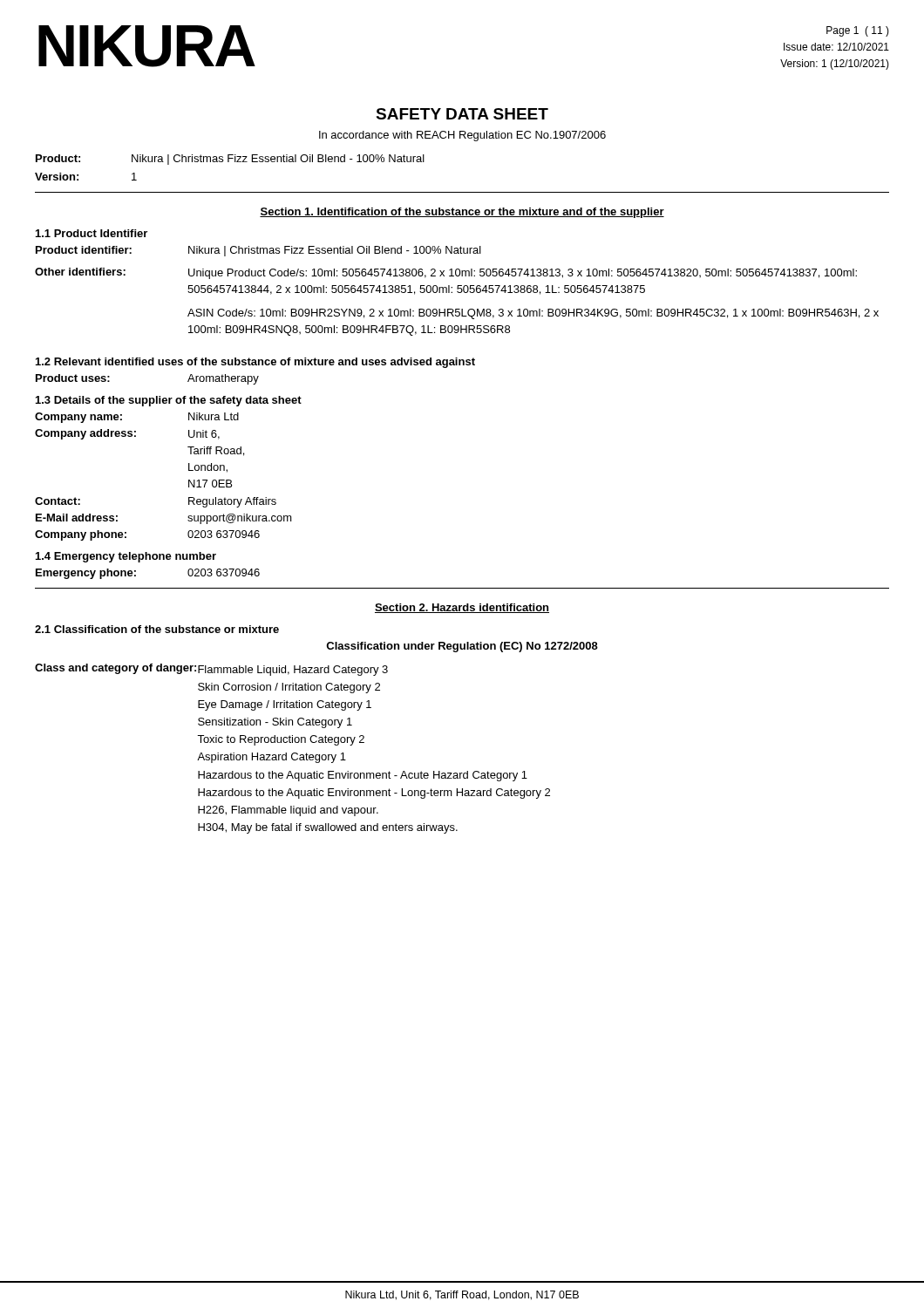Viewport: 924px width, 1308px height.
Task: Locate the text block with the text "Other identifiers: Unique Product Code/s: 10ml: 5056457413806,"
Action: (x=462, y=306)
